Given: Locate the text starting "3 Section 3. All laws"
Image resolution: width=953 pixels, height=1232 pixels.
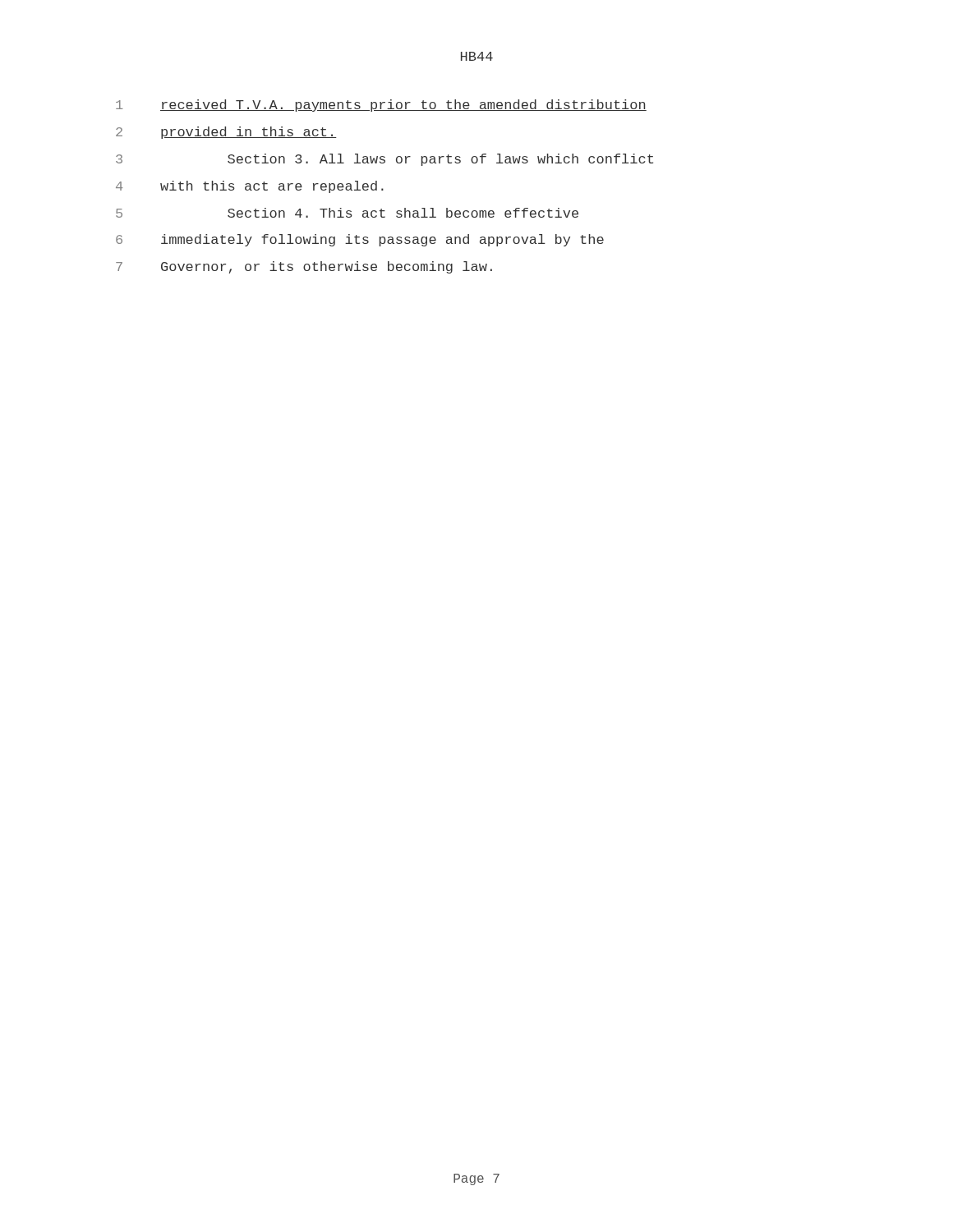Looking at the screenshot, I should pos(385,160).
